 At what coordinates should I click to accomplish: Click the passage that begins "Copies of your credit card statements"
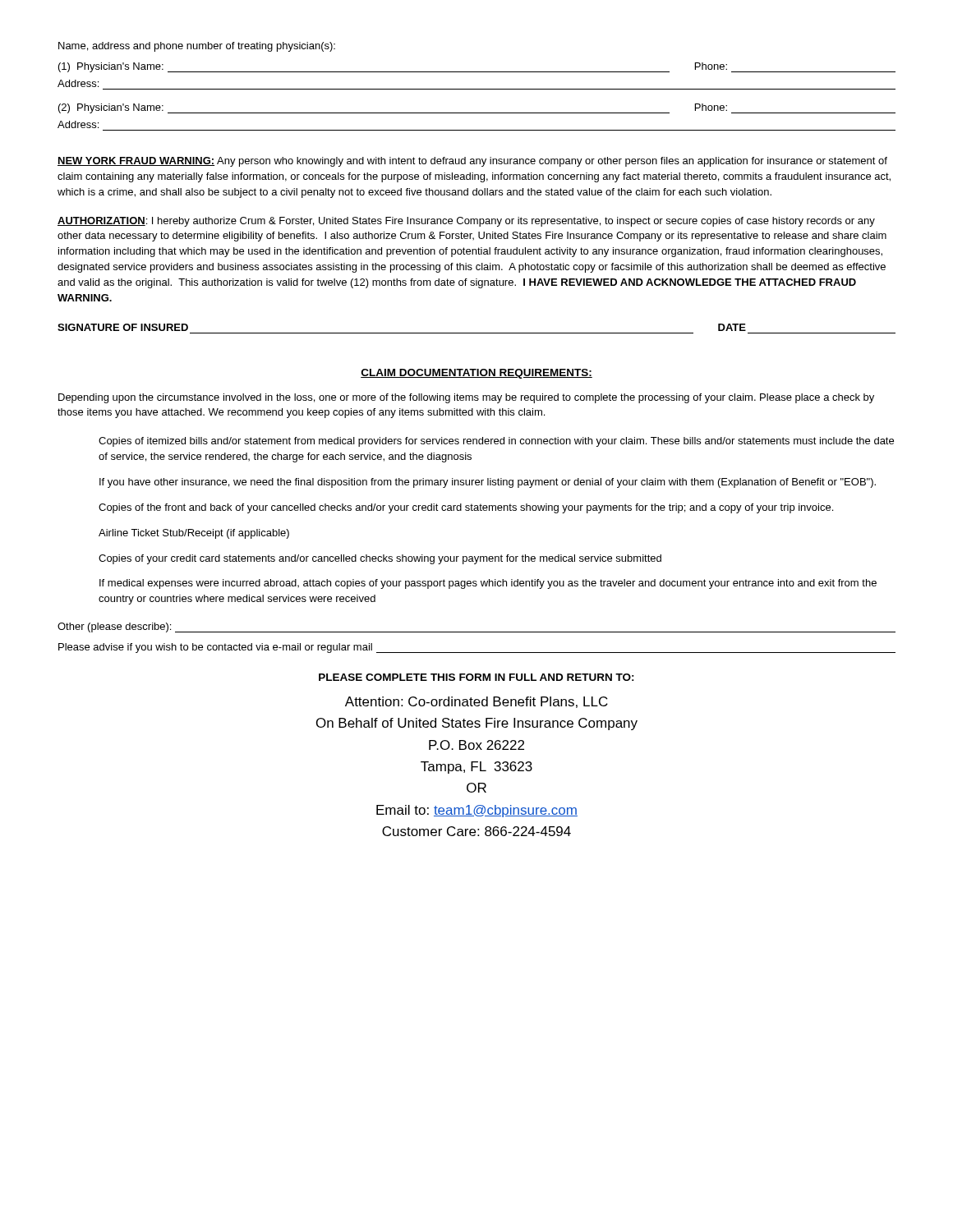point(380,558)
